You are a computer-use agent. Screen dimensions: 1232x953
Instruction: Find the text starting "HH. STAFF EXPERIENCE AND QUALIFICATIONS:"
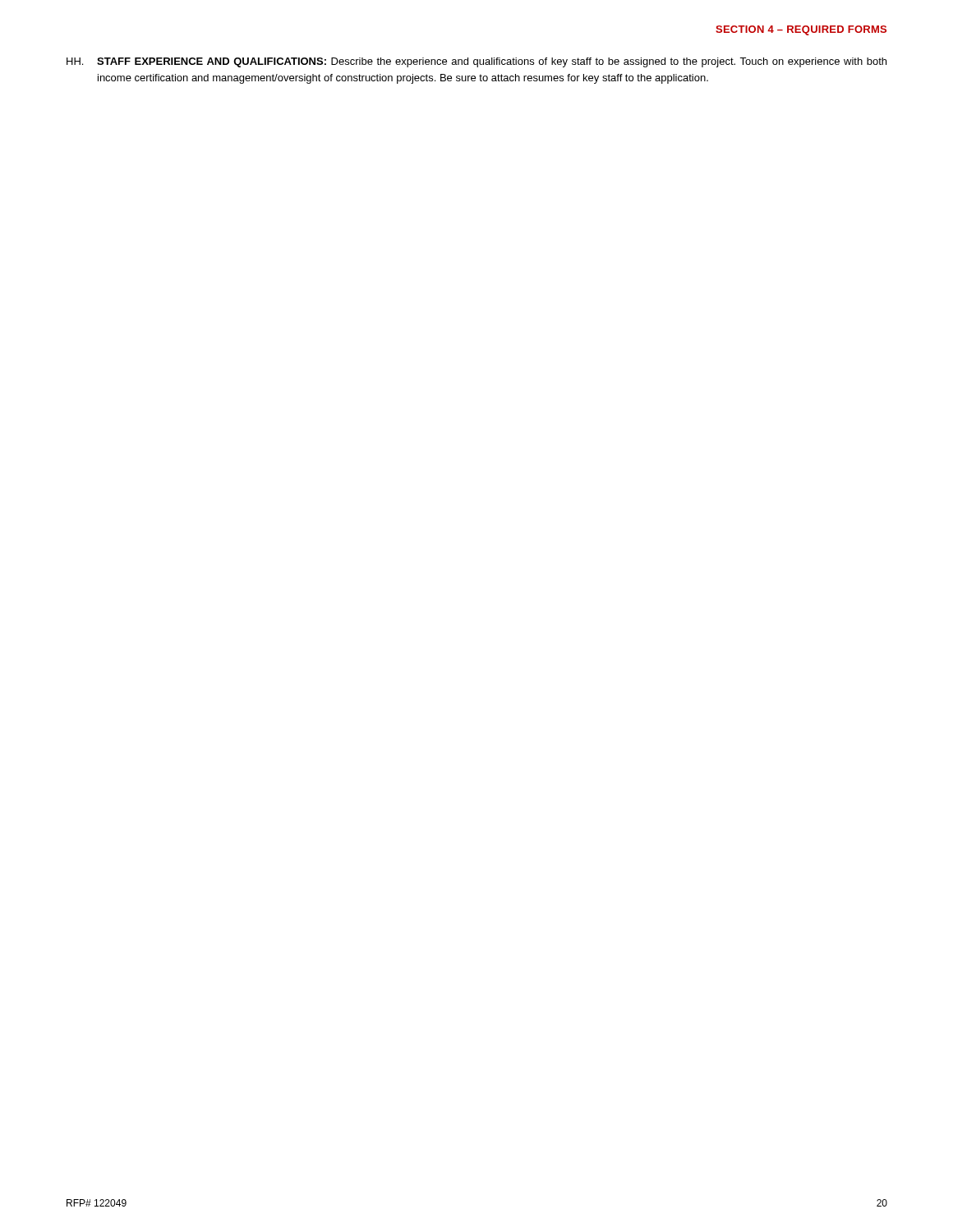(x=476, y=70)
